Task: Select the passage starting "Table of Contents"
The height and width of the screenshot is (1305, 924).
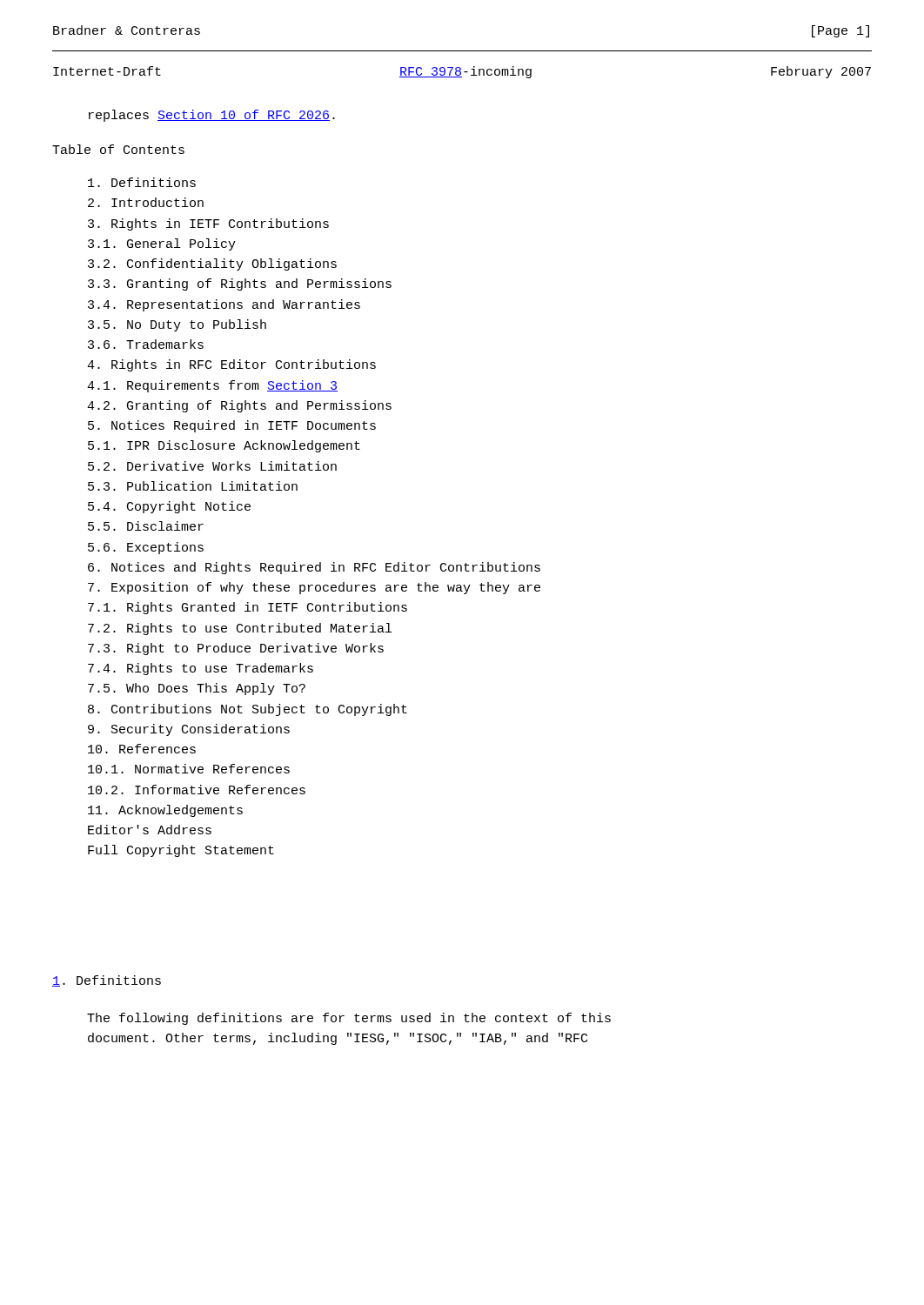Action: pos(119,151)
